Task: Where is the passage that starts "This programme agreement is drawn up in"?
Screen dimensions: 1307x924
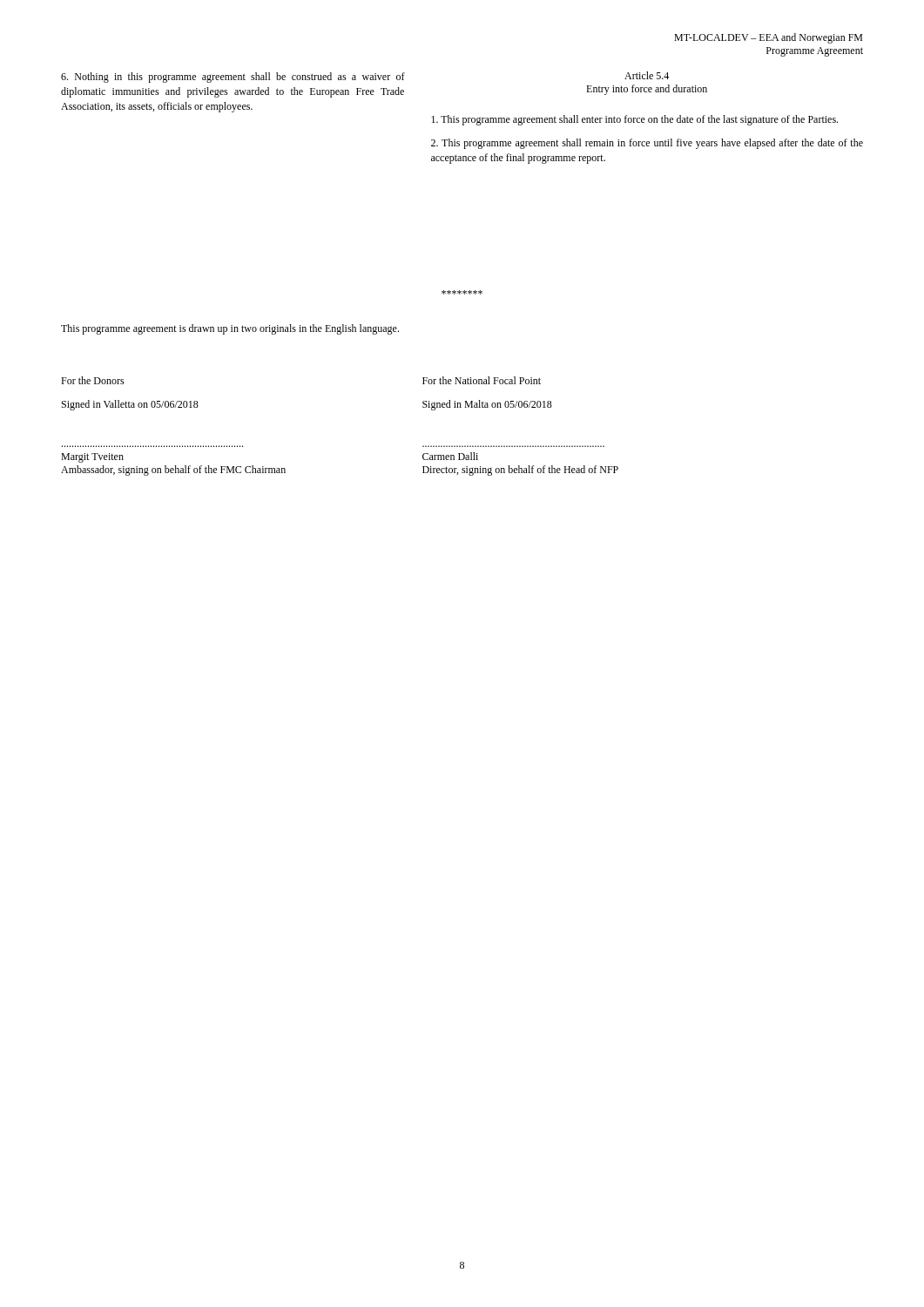Action: (x=230, y=329)
